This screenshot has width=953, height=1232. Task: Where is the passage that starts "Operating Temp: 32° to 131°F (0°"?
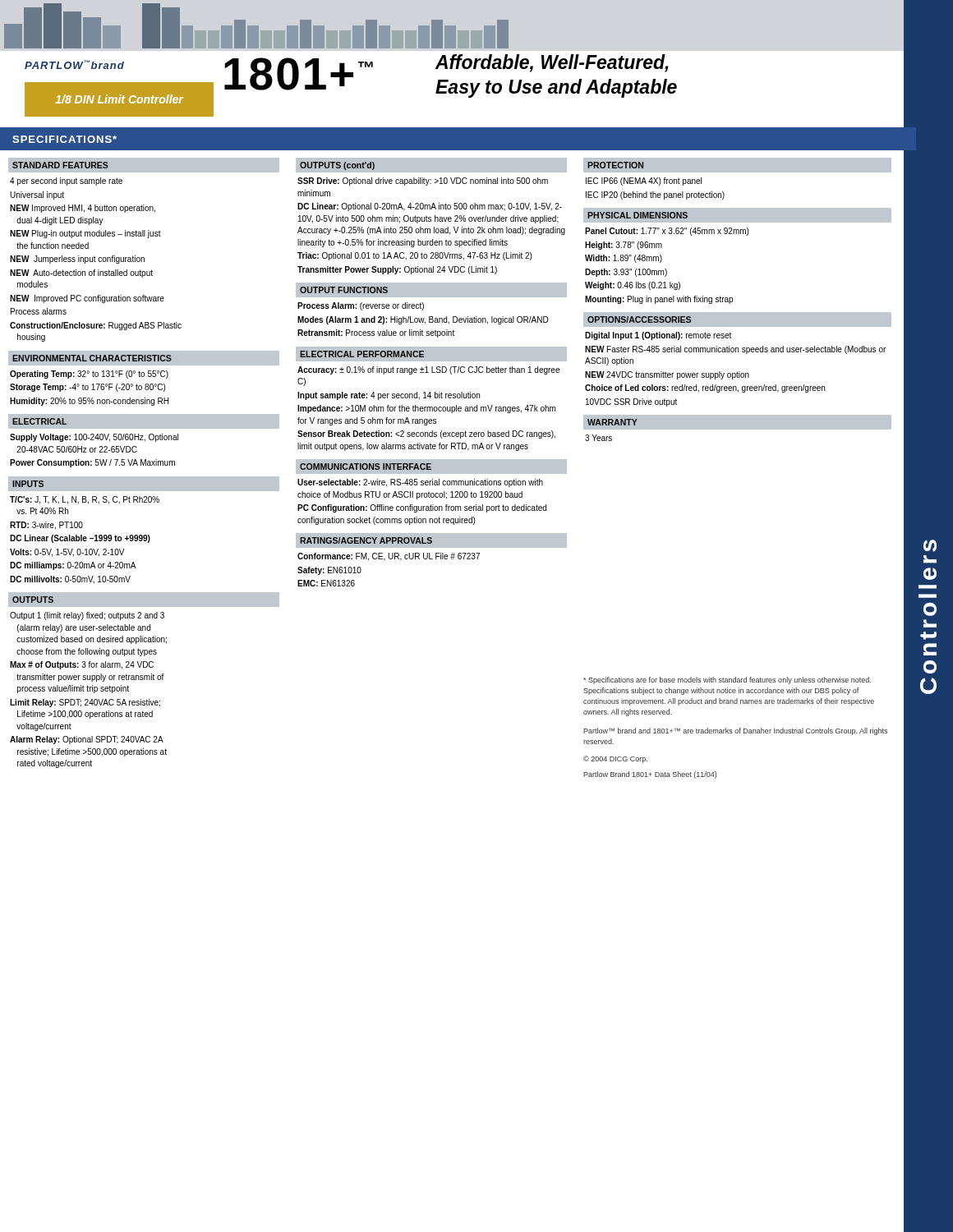click(89, 374)
